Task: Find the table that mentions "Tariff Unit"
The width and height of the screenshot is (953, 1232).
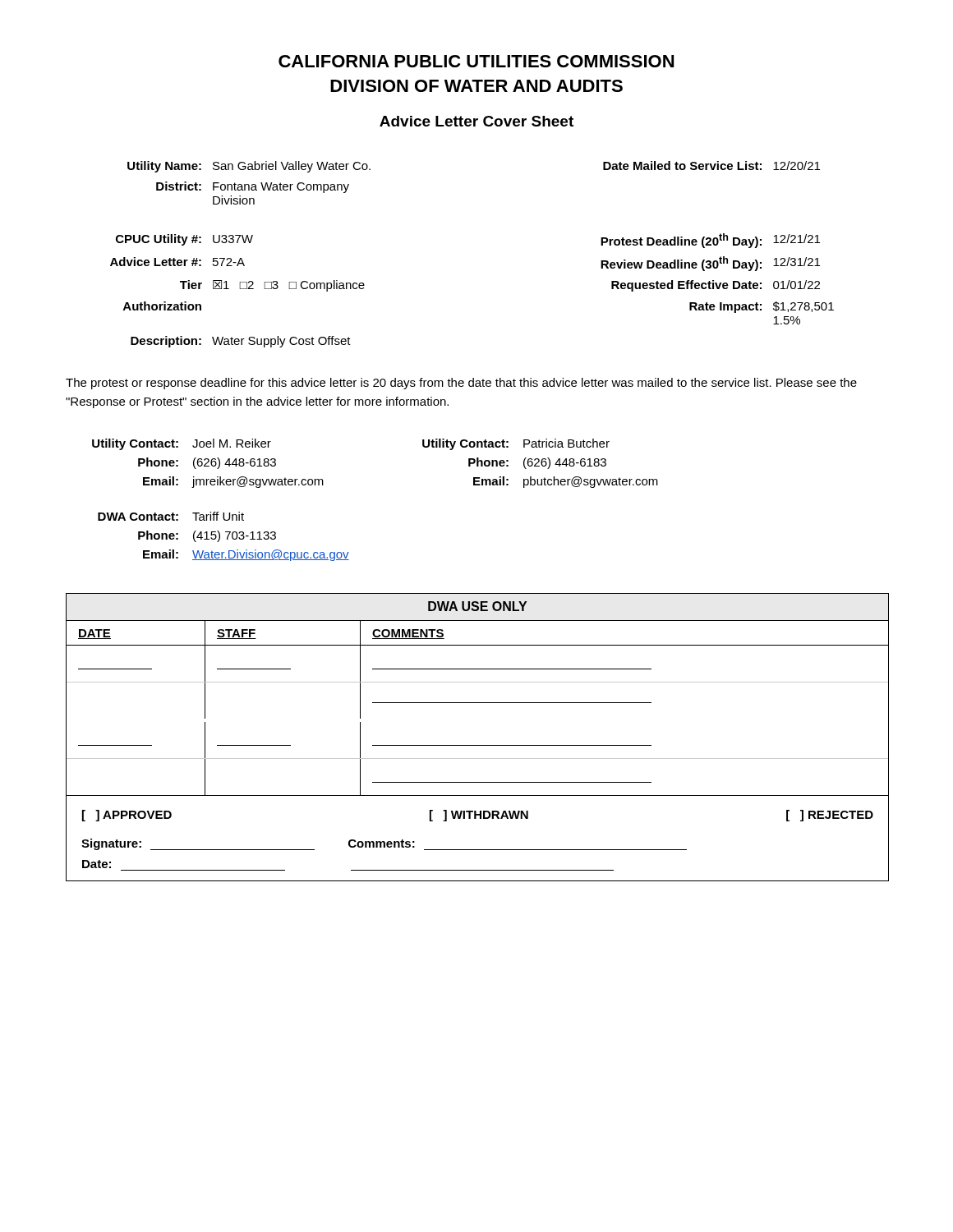Action: pyautogui.click(x=476, y=499)
